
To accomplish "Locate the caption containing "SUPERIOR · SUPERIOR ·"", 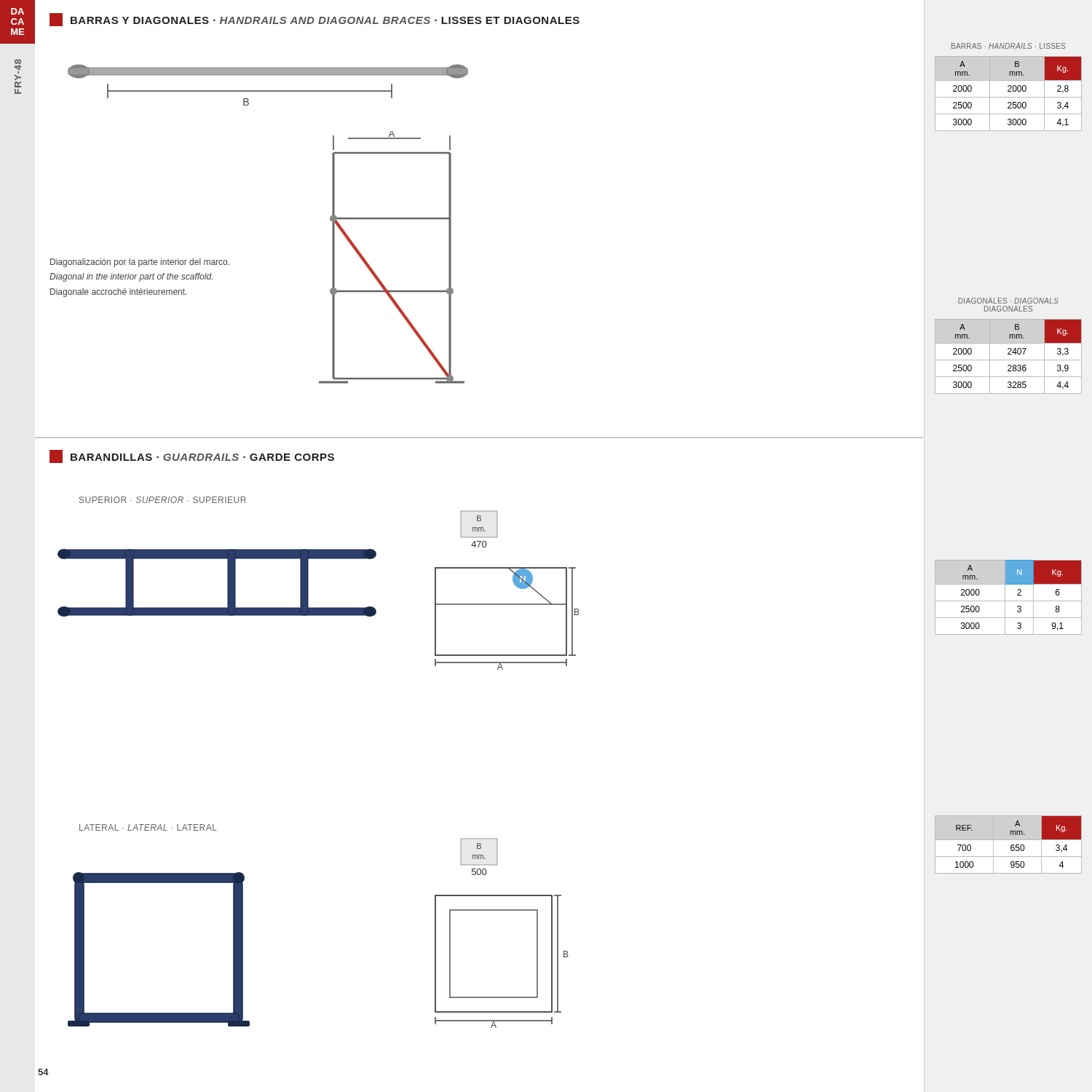I will coord(163,500).
